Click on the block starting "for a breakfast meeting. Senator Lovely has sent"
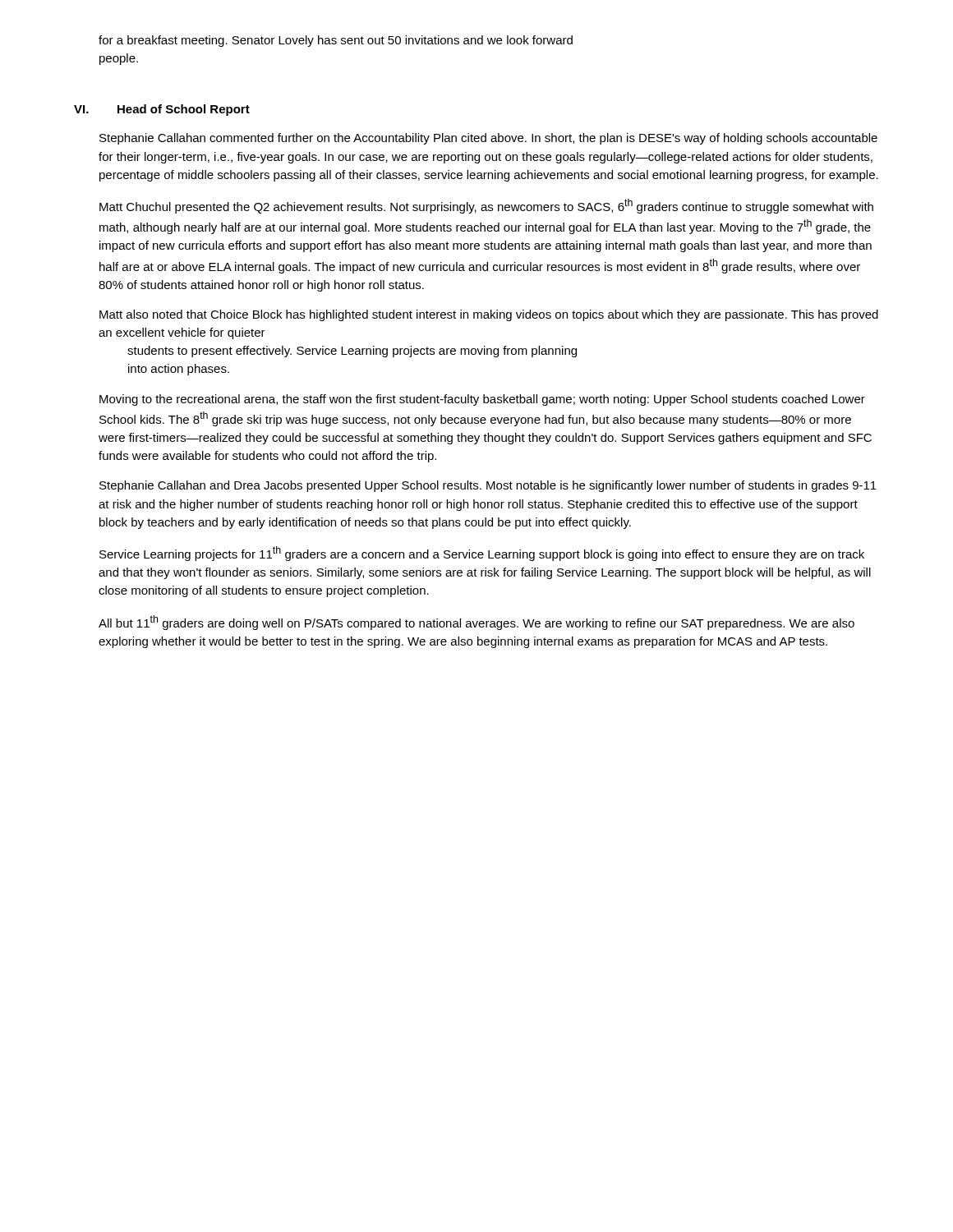 pyautogui.click(x=336, y=49)
